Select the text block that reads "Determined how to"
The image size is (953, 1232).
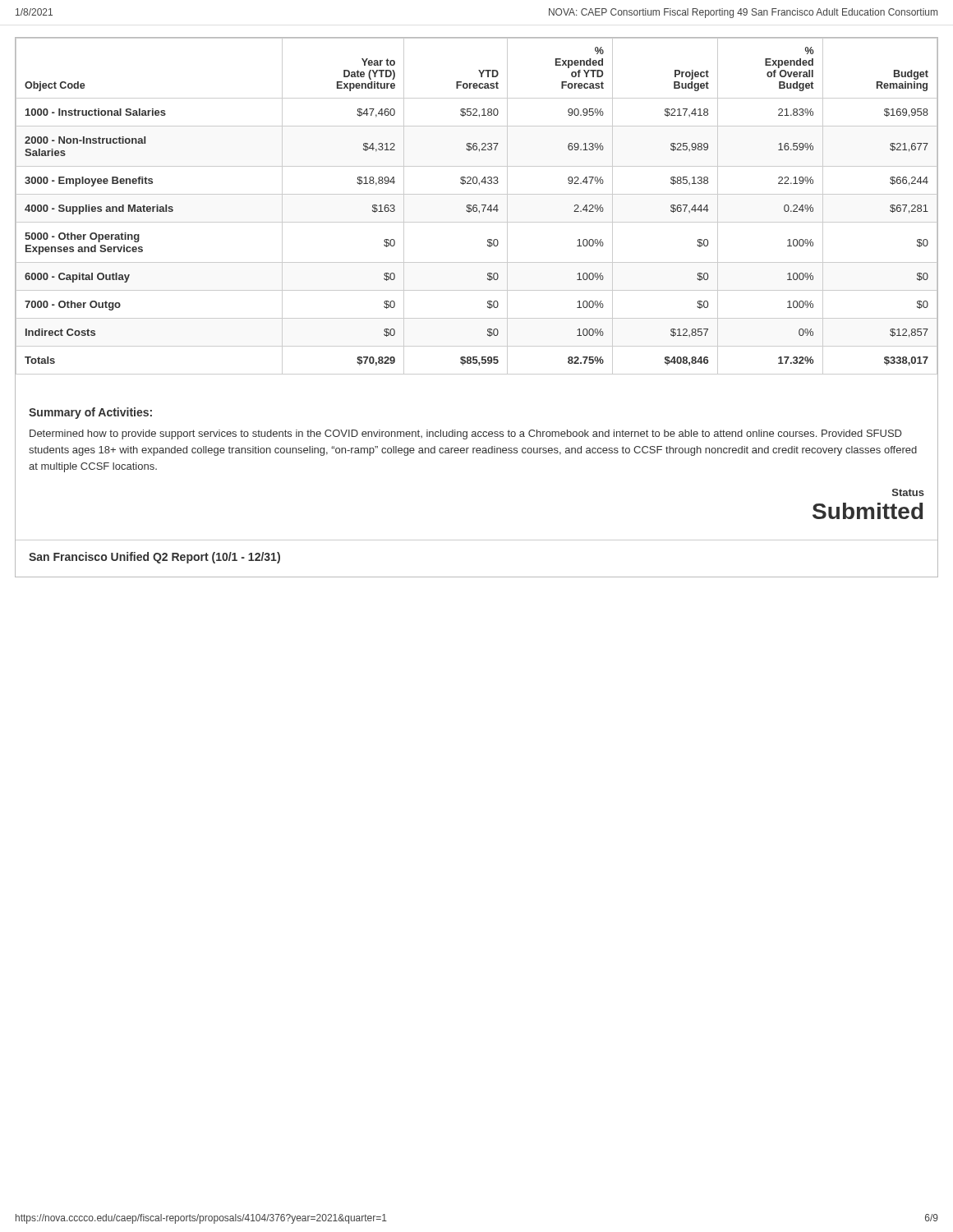pyautogui.click(x=473, y=450)
